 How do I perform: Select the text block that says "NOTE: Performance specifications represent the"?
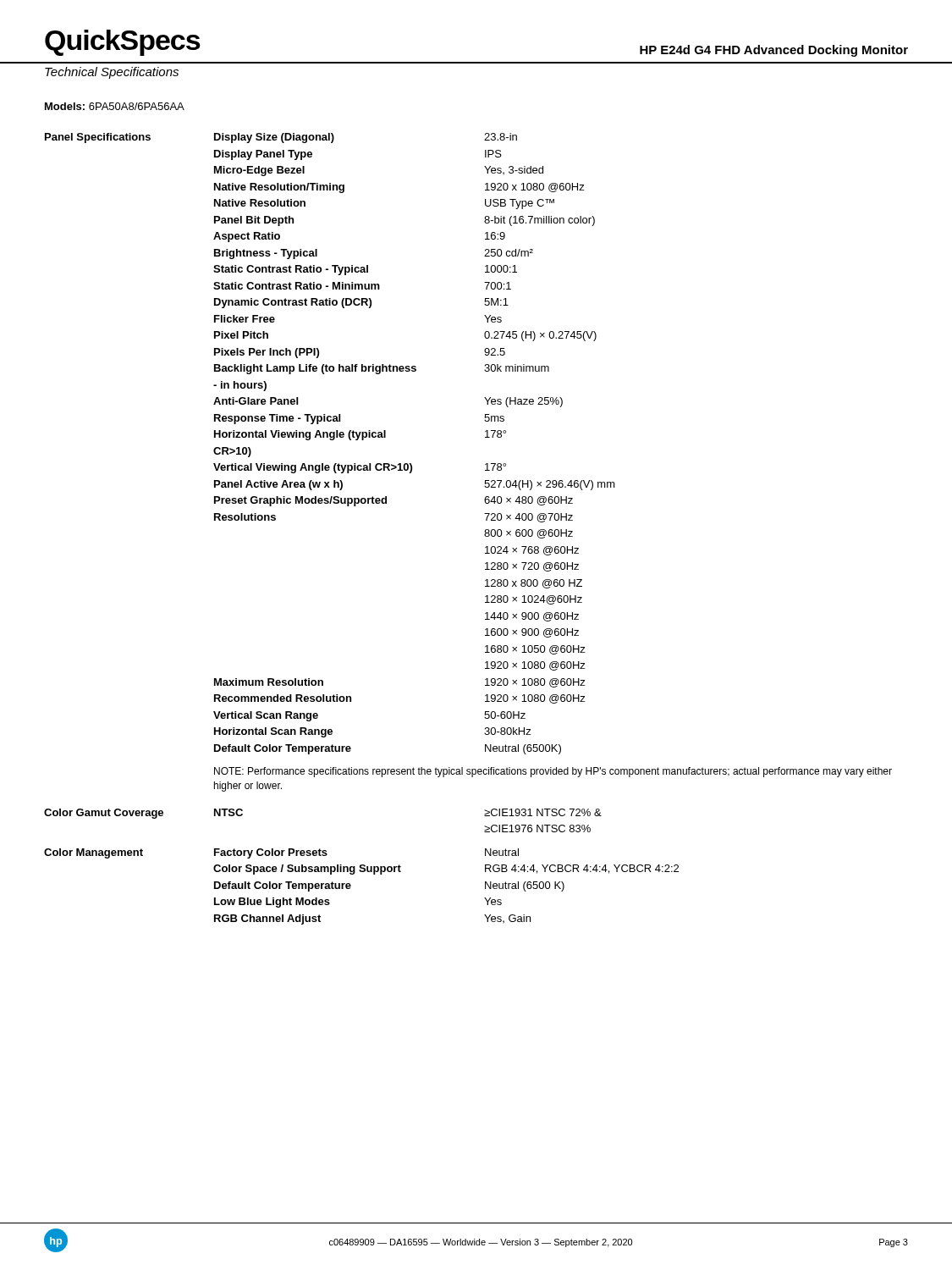(x=553, y=779)
